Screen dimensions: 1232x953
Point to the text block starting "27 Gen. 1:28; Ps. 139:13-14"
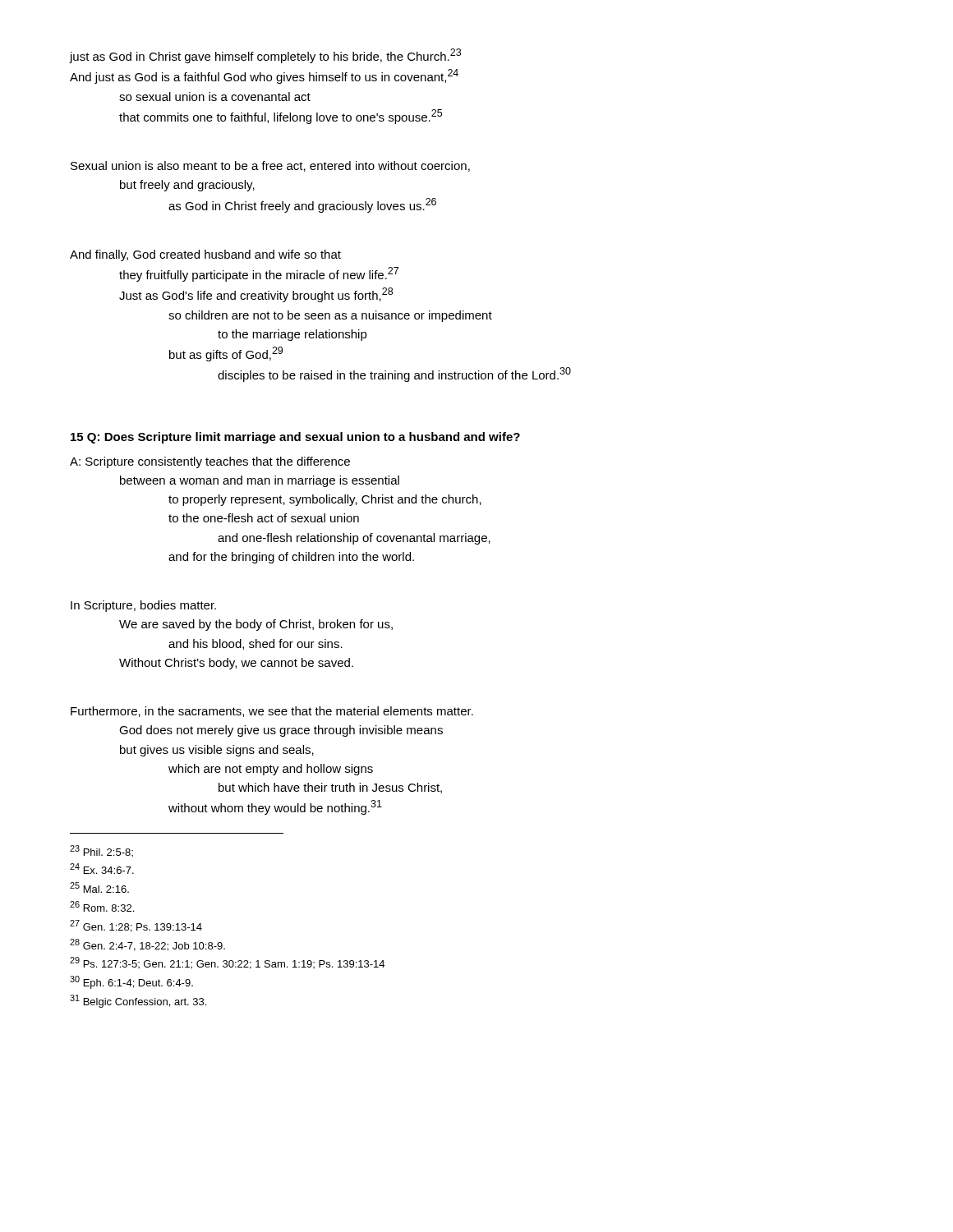(x=136, y=926)
